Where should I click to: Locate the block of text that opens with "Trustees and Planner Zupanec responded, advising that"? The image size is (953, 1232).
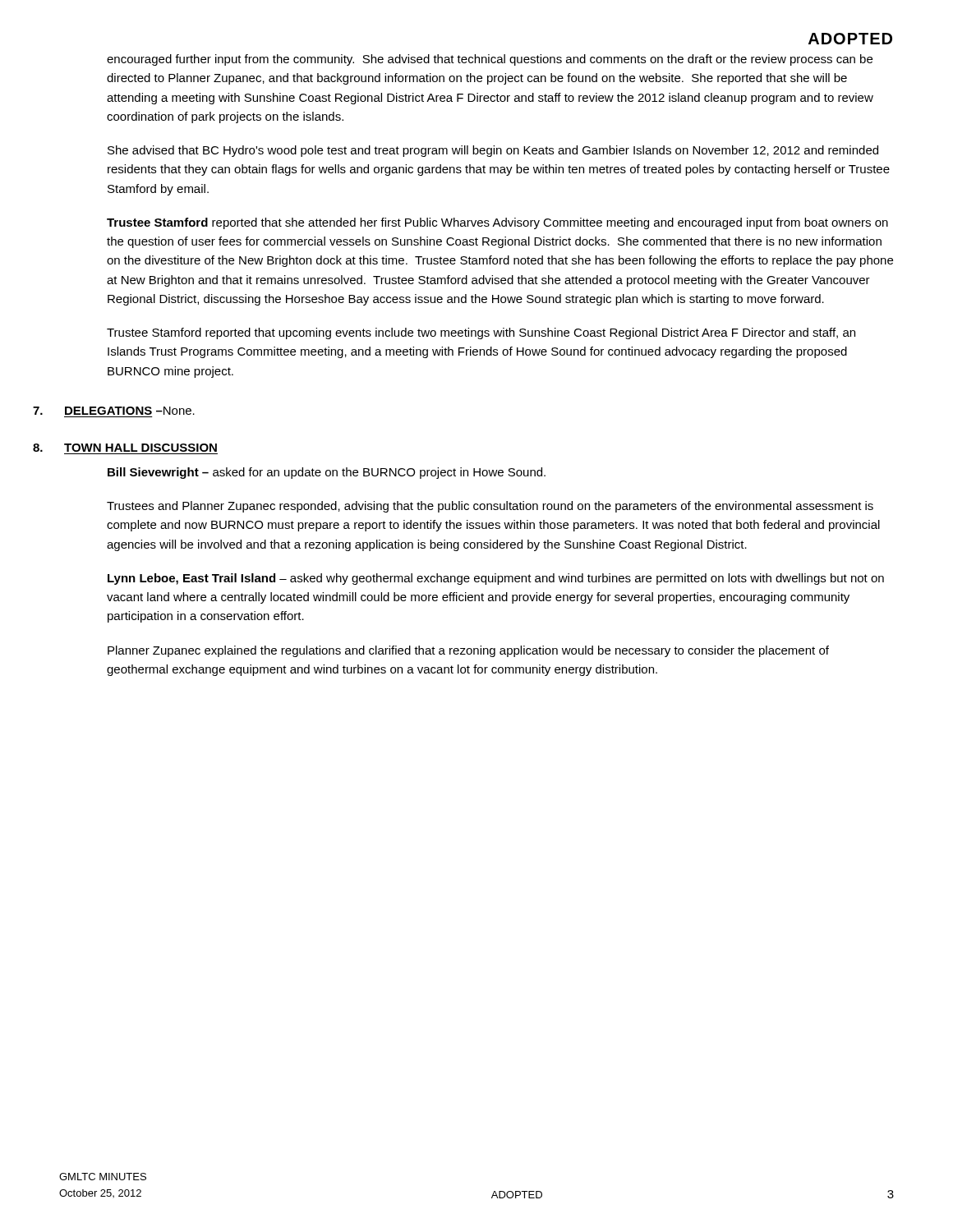click(x=494, y=525)
